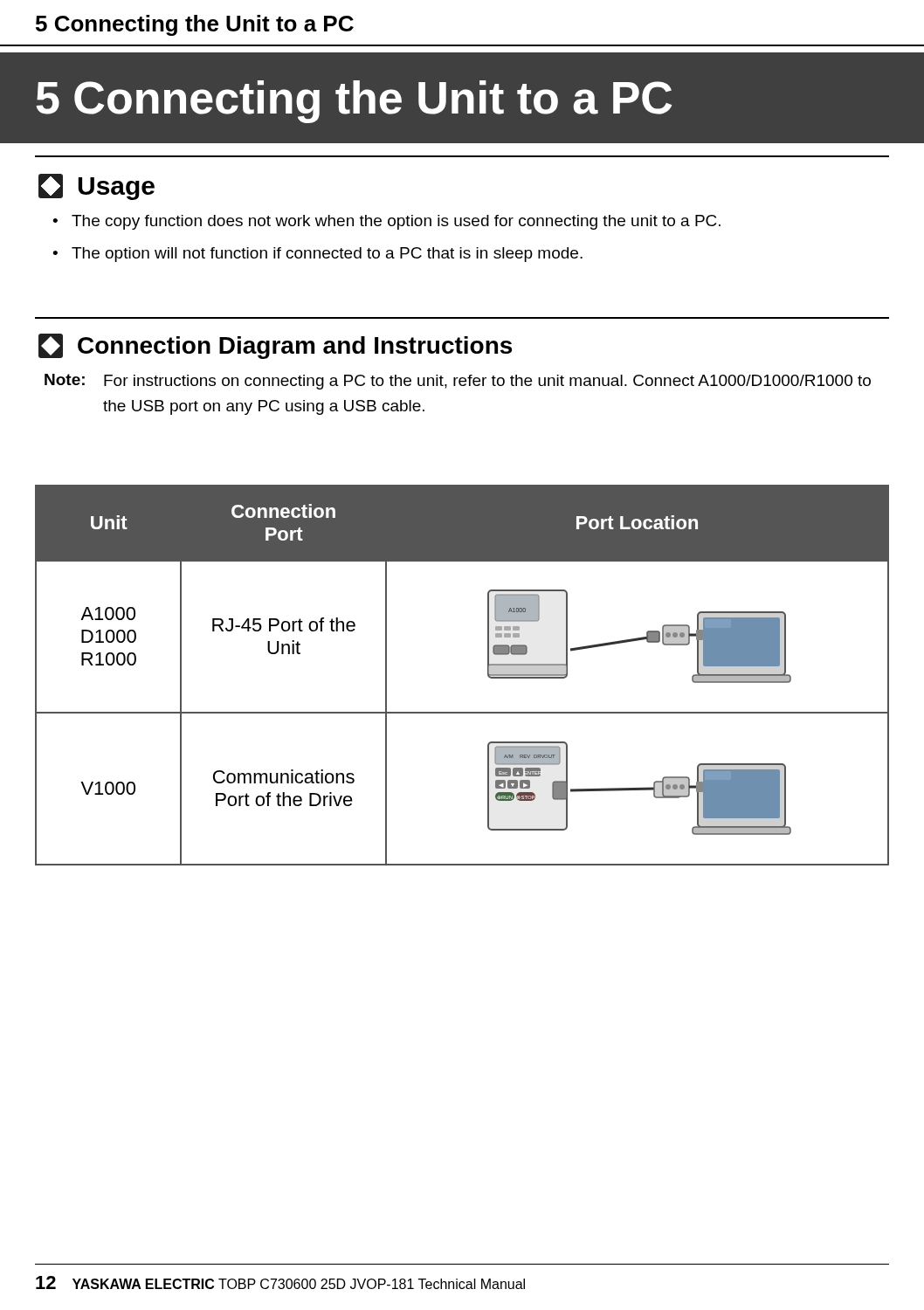This screenshot has width=924, height=1310.
Task: Click on the text starting "Connection Diagram and"
Action: coord(274,346)
